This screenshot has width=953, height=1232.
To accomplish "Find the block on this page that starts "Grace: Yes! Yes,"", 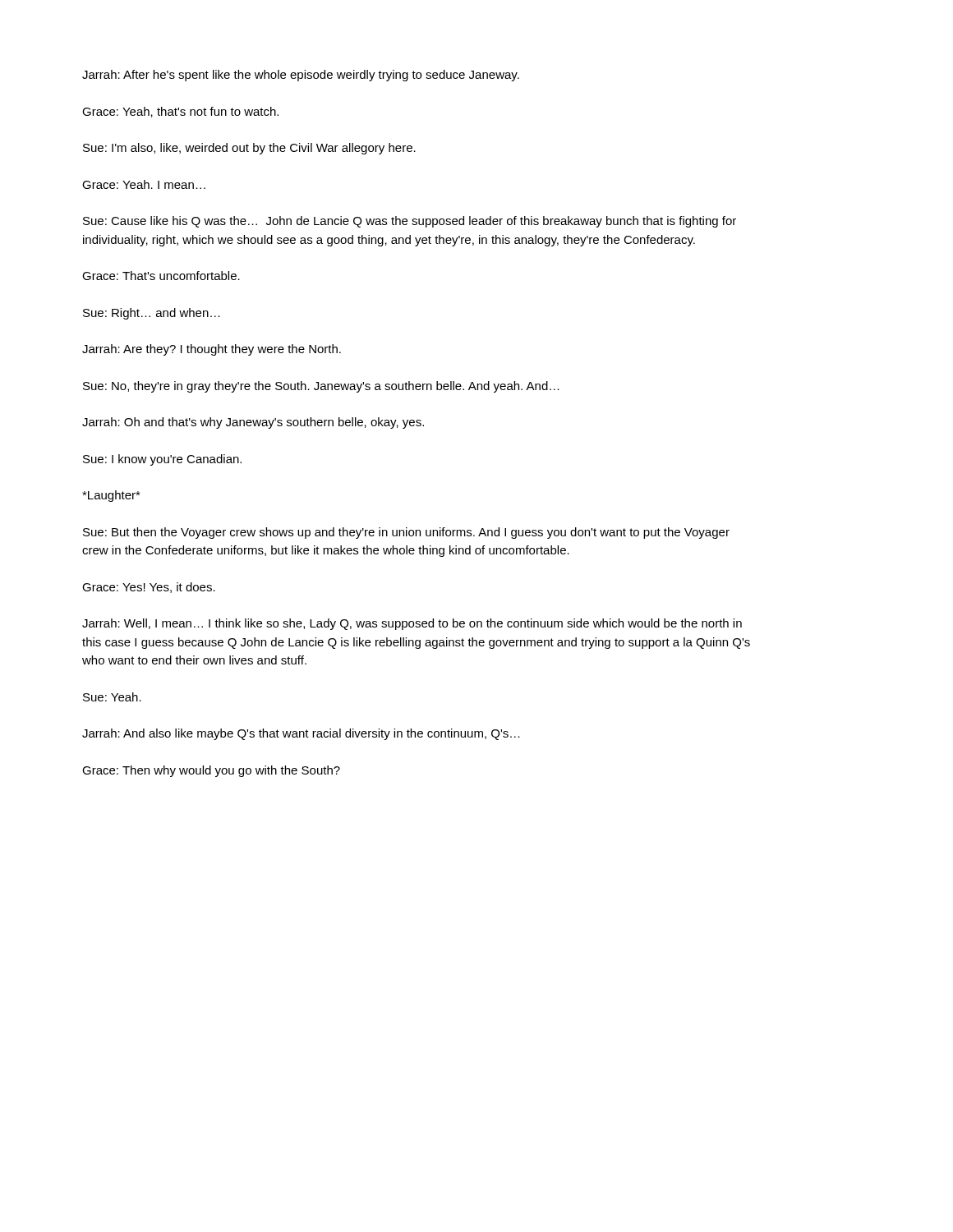I will (149, 586).
